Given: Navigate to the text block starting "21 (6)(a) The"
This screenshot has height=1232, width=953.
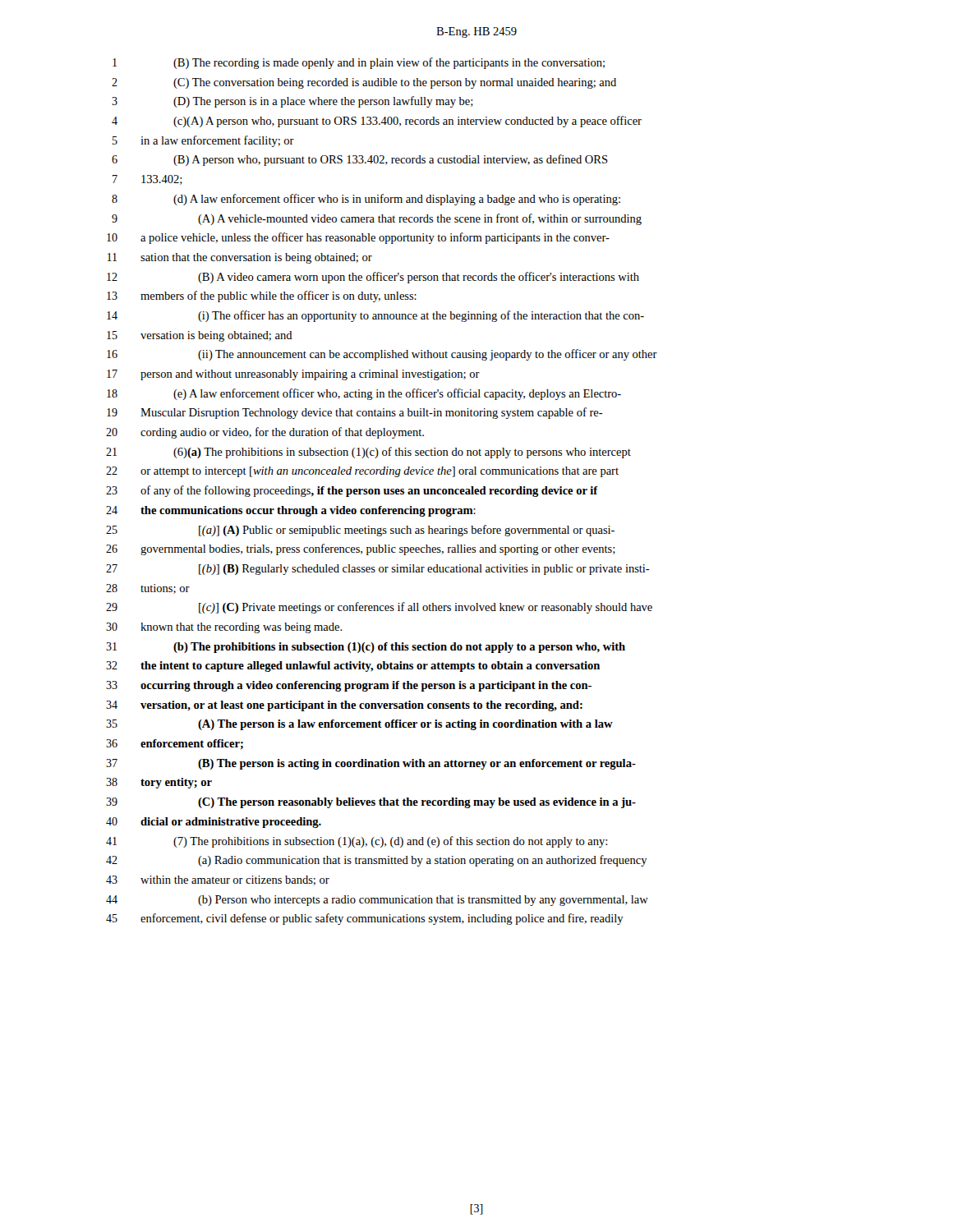Looking at the screenshot, I should coord(481,452).
